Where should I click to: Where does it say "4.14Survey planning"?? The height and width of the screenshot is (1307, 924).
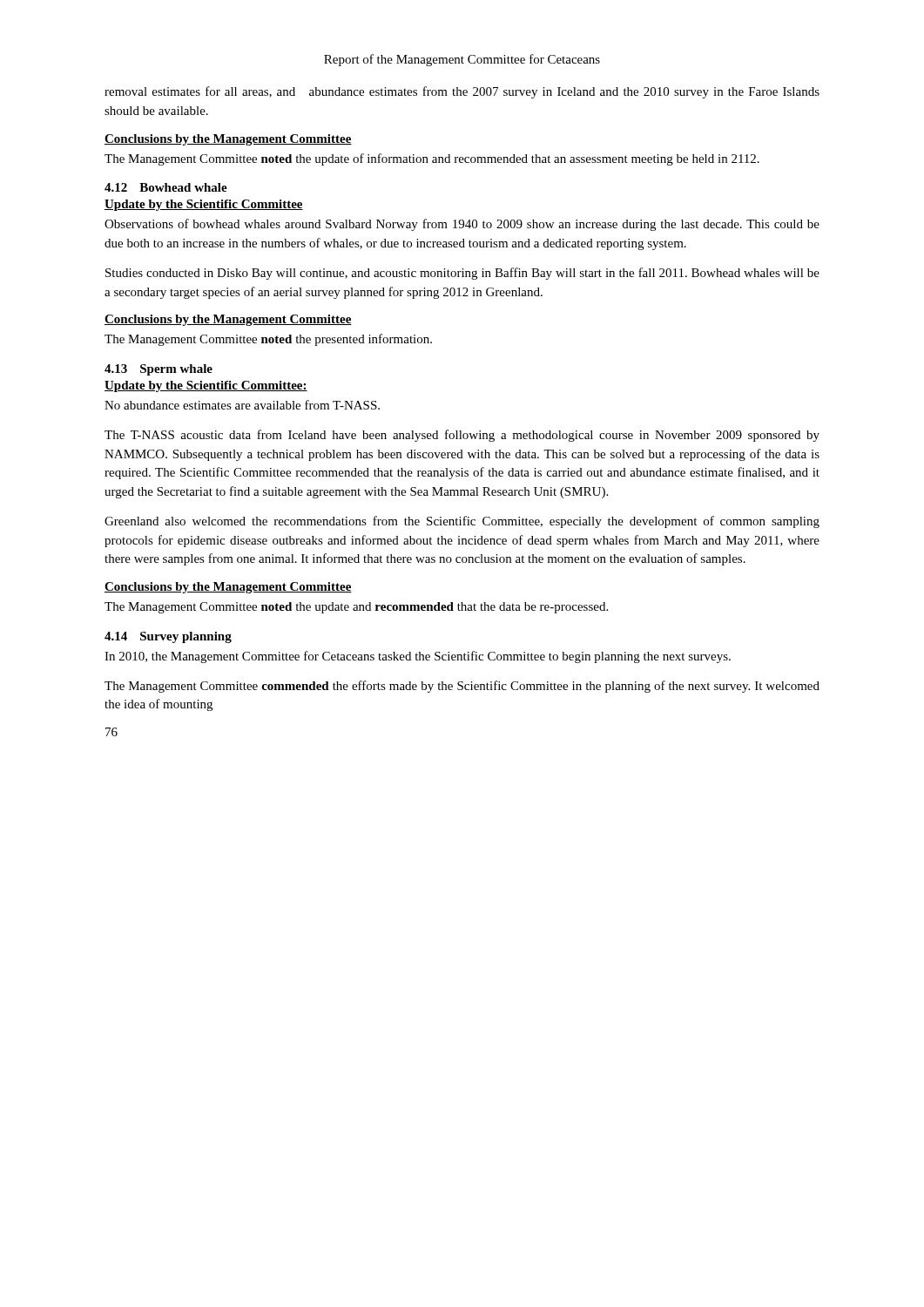(x=168, y=636)
